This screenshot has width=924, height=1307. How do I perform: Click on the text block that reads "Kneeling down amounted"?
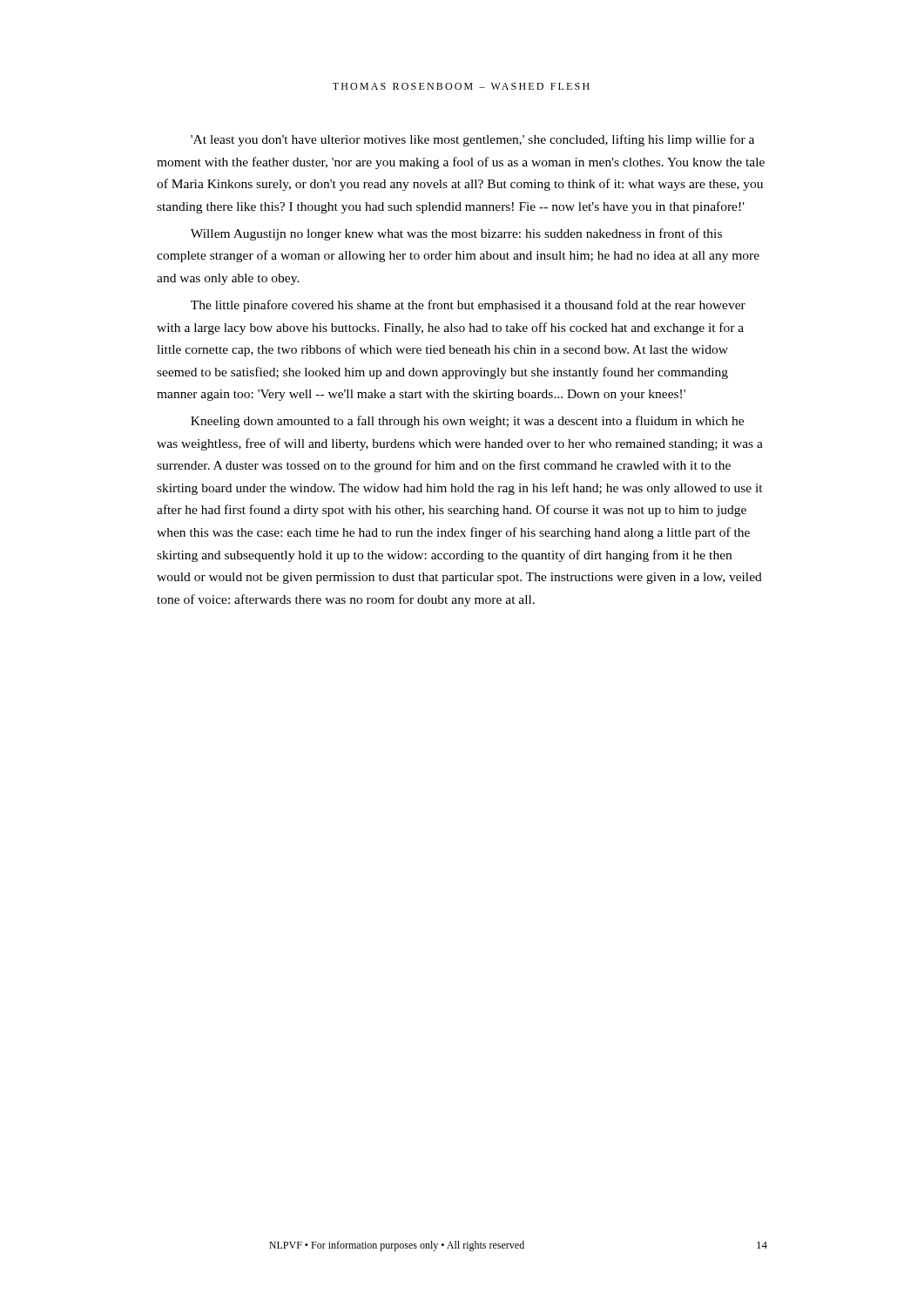pyautogui.click(x=462, y=510)
